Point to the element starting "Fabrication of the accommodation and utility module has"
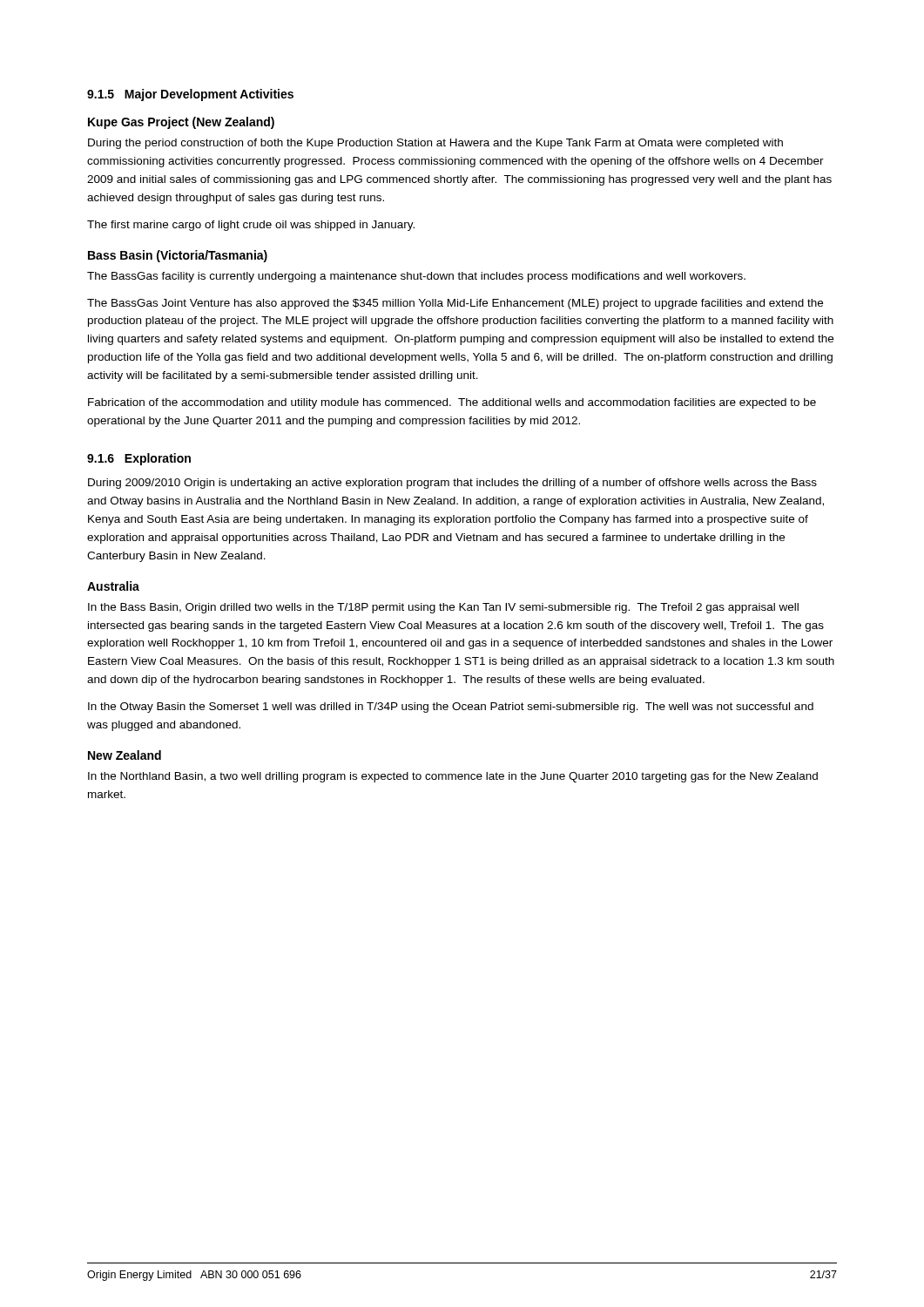The image size is (924, 1307). tap(452, 411)
